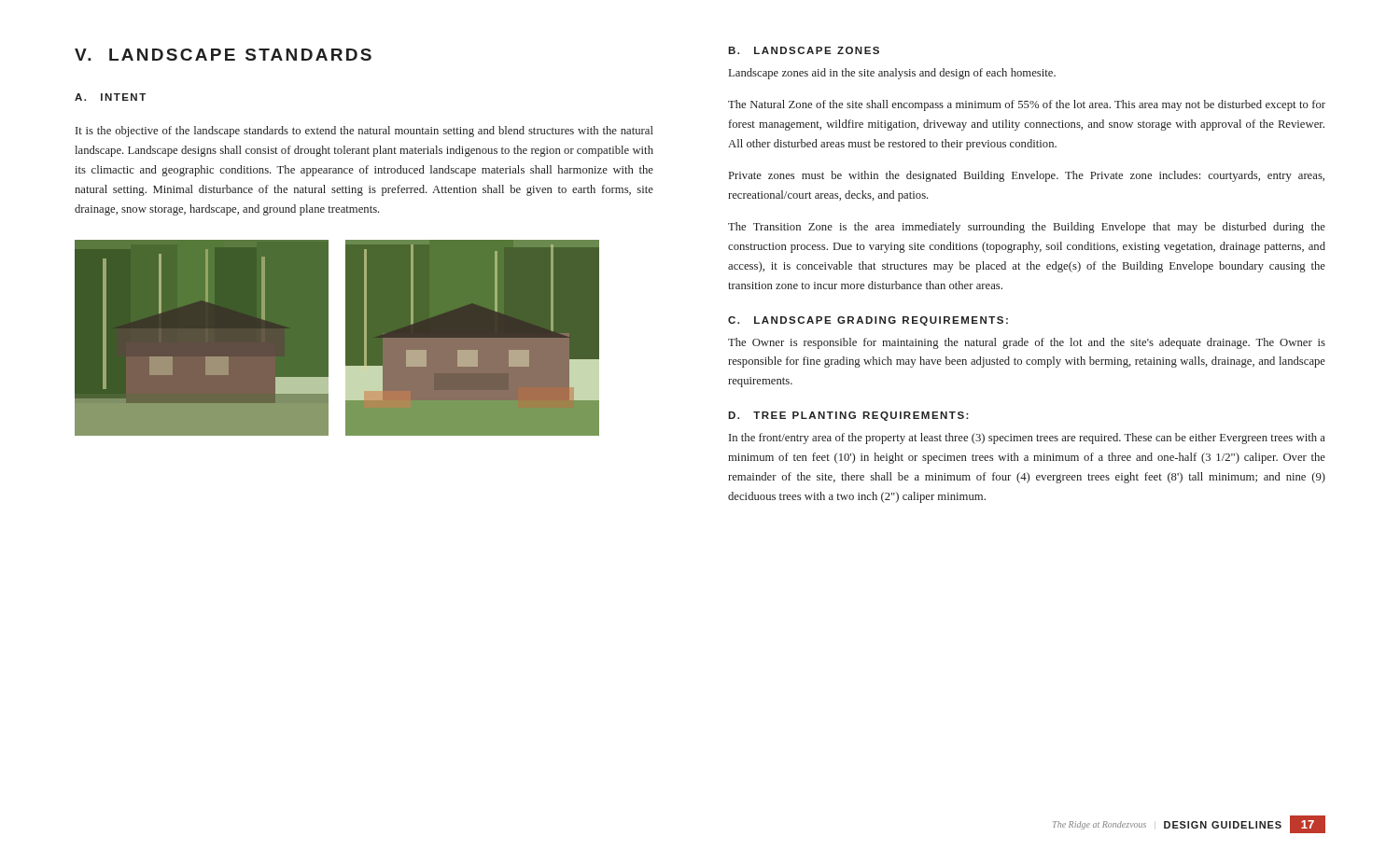The width and height of the screenshot is (1400, 850).
Task: Point to the region starting "D. Tree Planting Requirements:"
Action: click(x=848, y=416)
